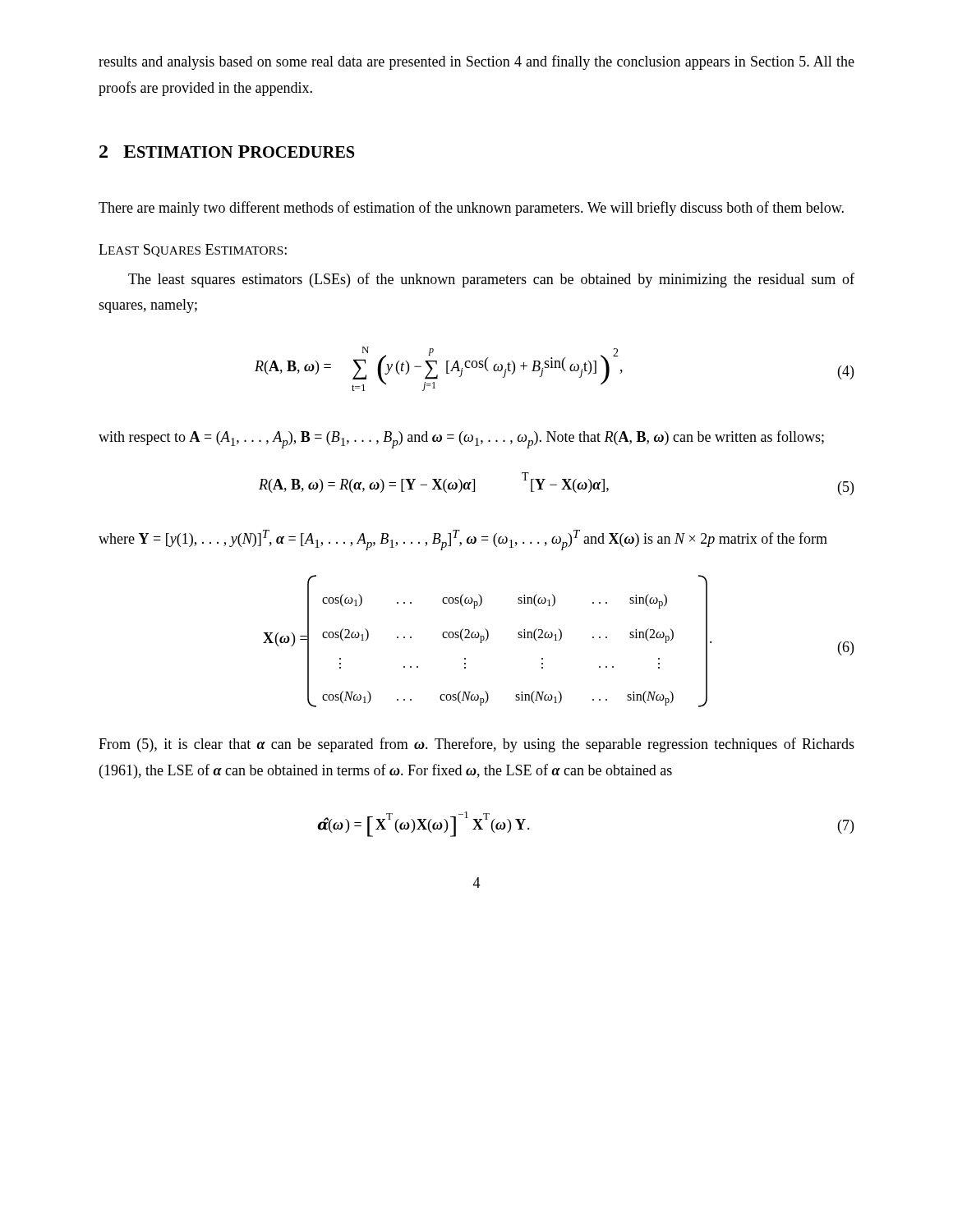Screen dimensions: 1232x953
Task: Find the formula with the text "R(A, B, ω) = ∑"
Action: (x=555, y=371)
